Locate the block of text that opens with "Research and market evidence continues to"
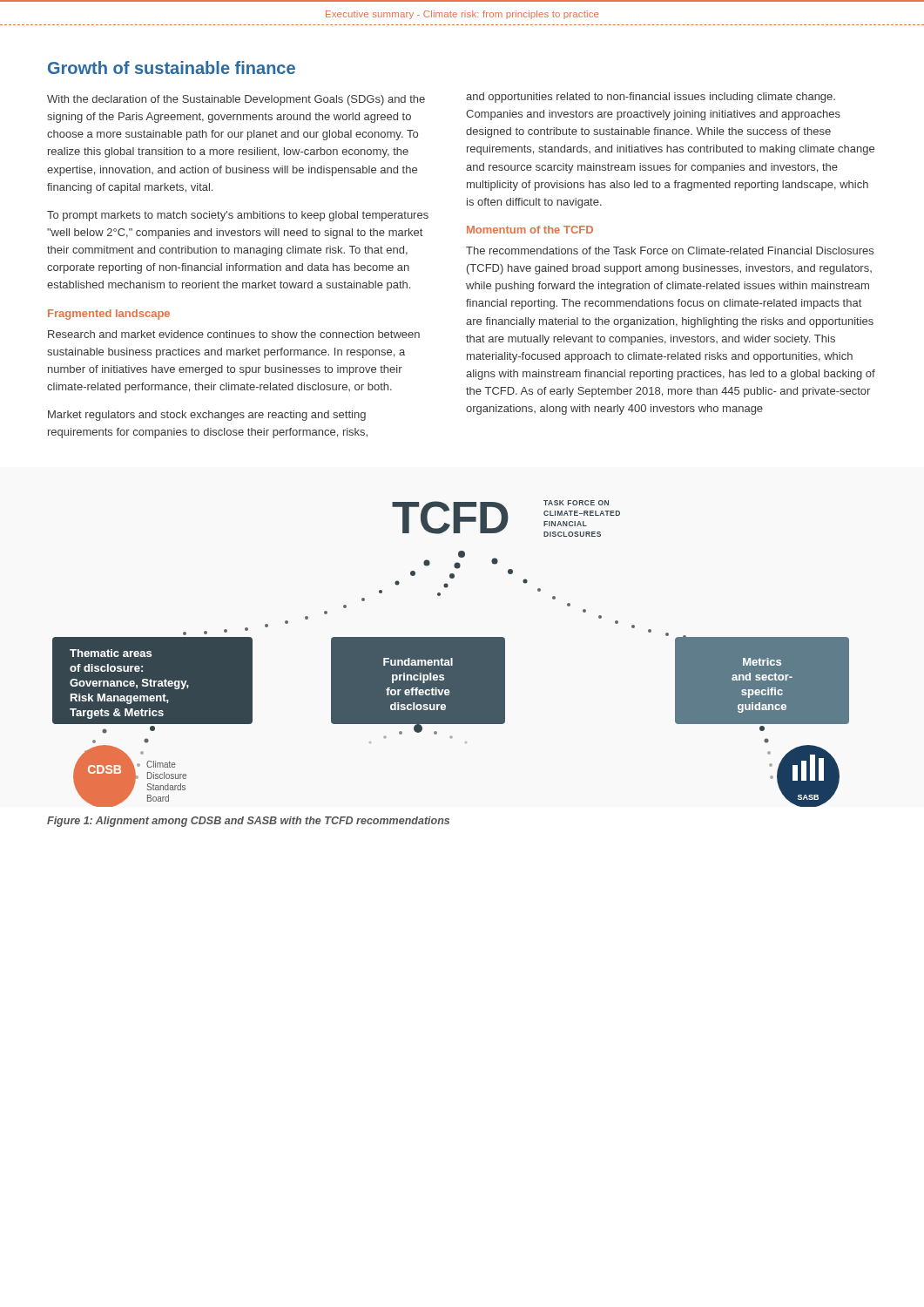This screenshot has width=924, height=1307. pyautogui.click(x=234, y=360)
